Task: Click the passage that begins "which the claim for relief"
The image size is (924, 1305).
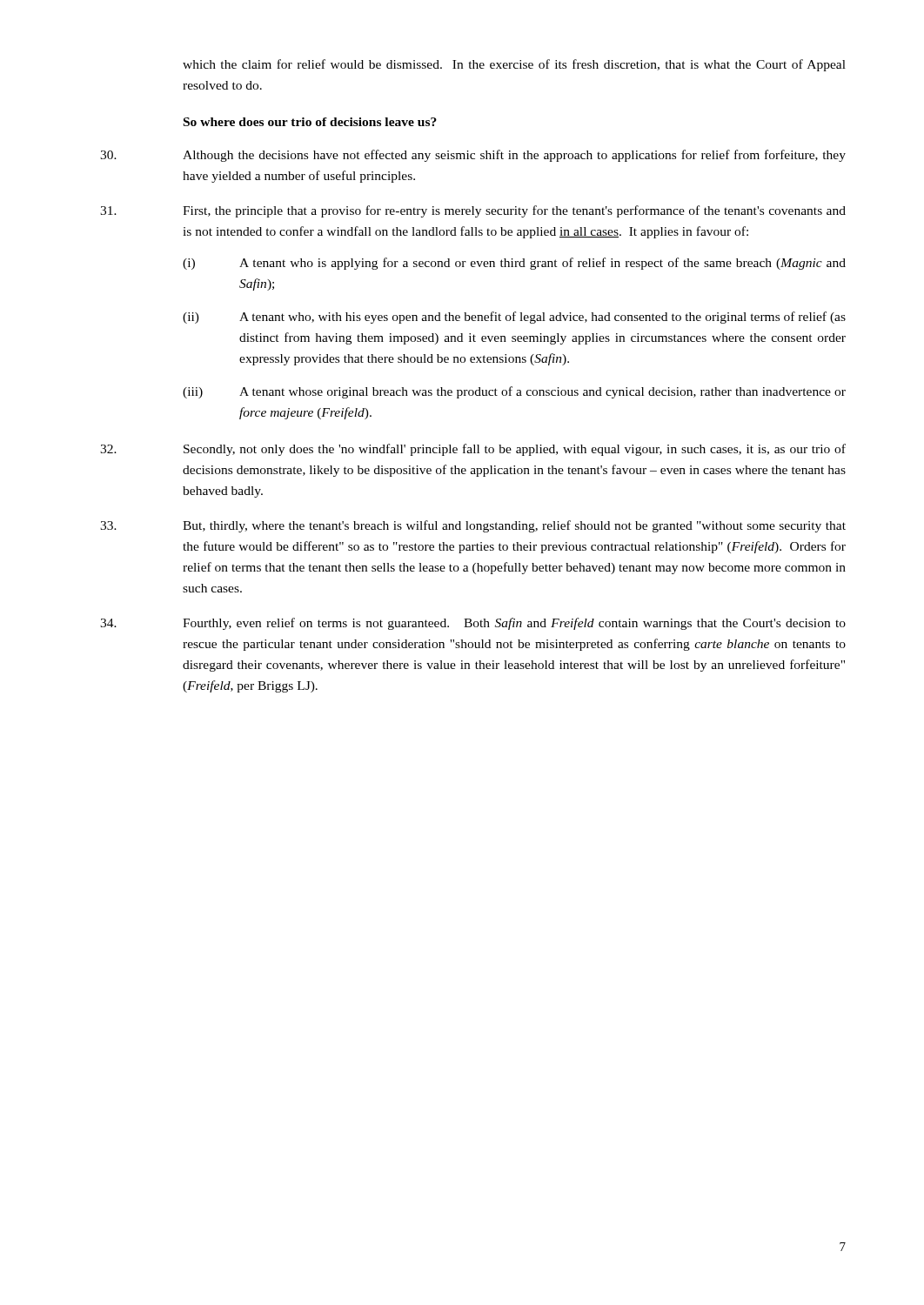Action: (514, 74)
